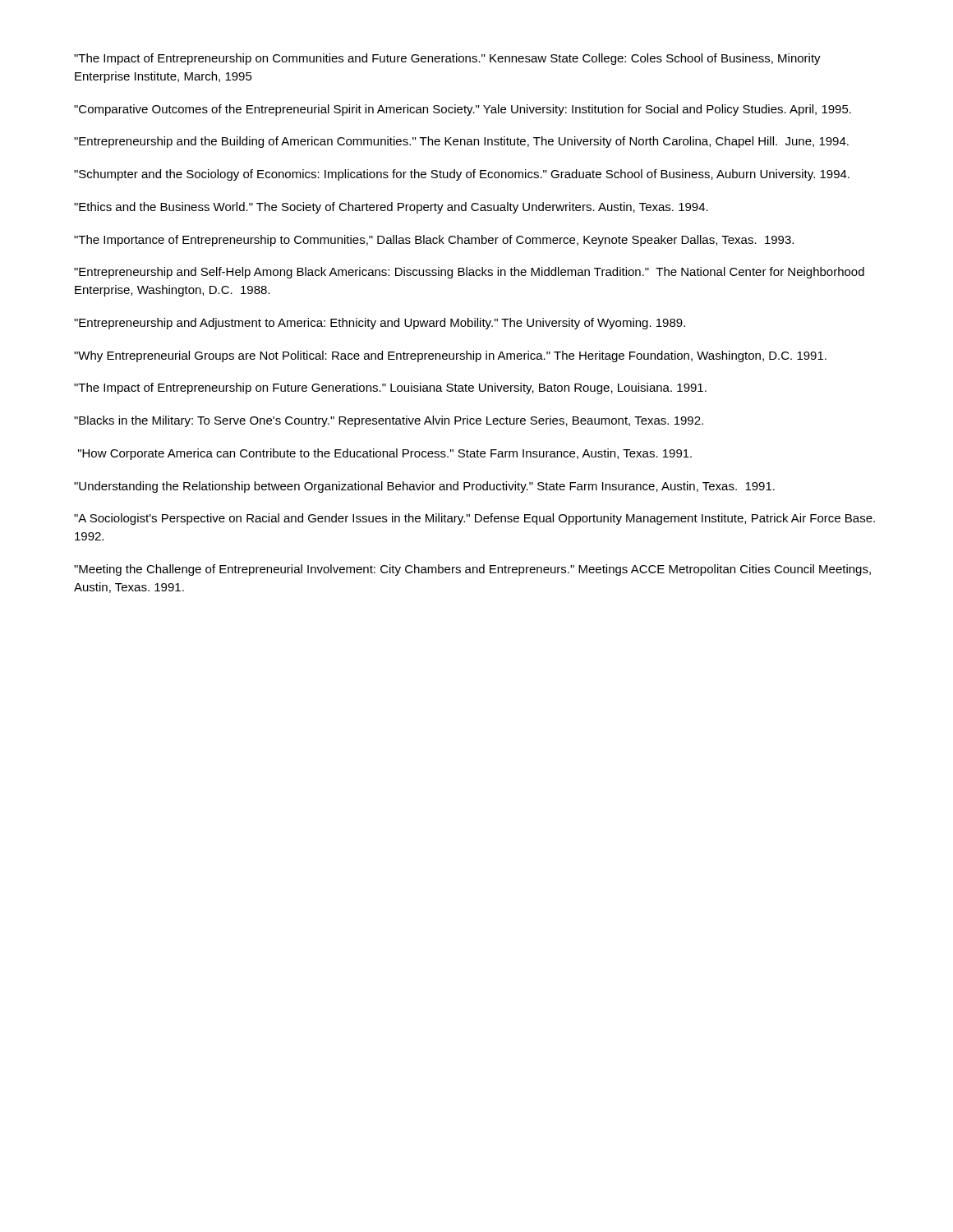The height and width of the screenshot is (1232, 953).
Task: Click on the list item that says ""Entrepreneurship and Self-Help Among Black Americans: Discussing Blacks"
Action: click(469, 281)
